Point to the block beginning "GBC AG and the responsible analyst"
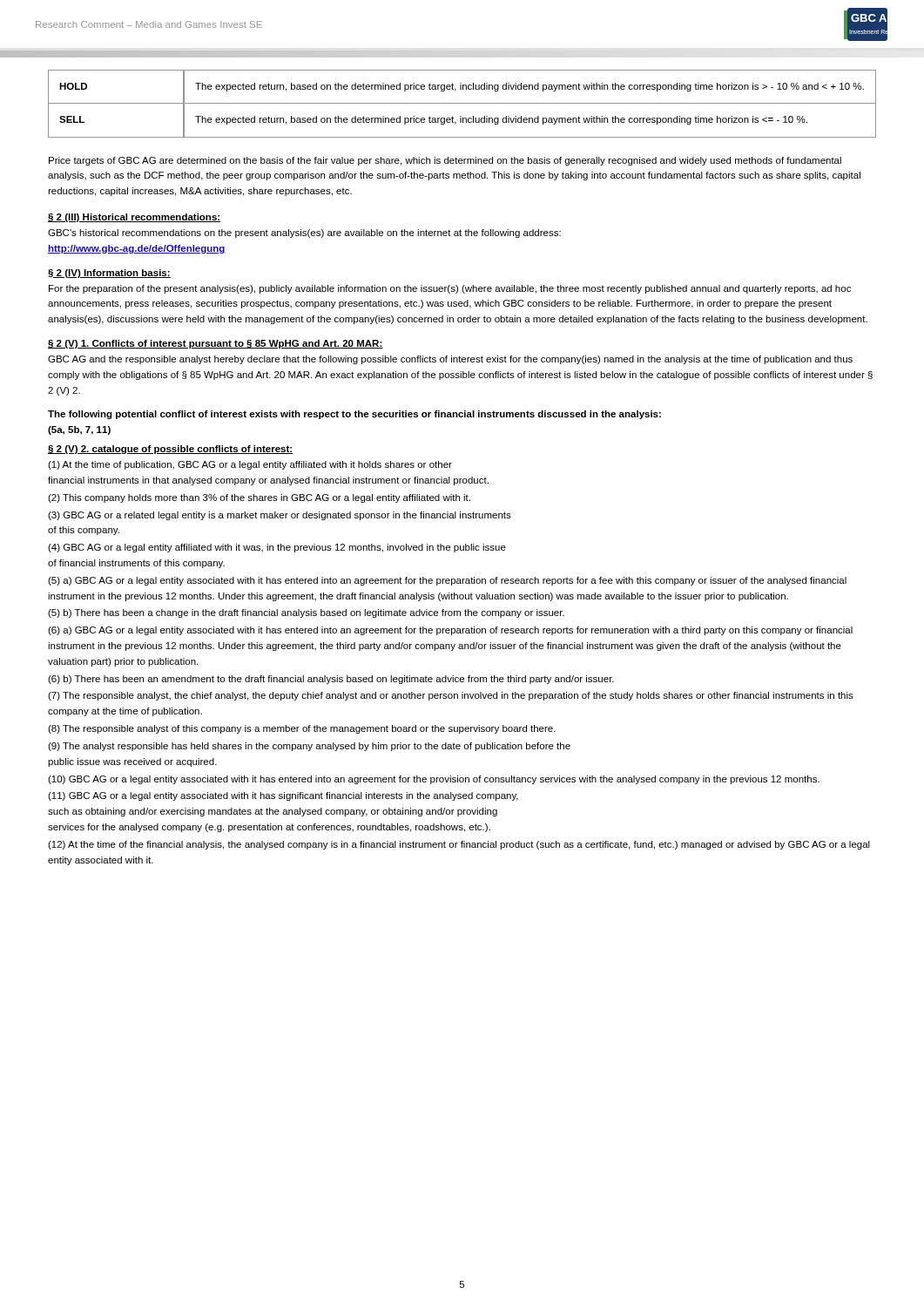This screenshot has width=924, height=1307. [460, 375]
